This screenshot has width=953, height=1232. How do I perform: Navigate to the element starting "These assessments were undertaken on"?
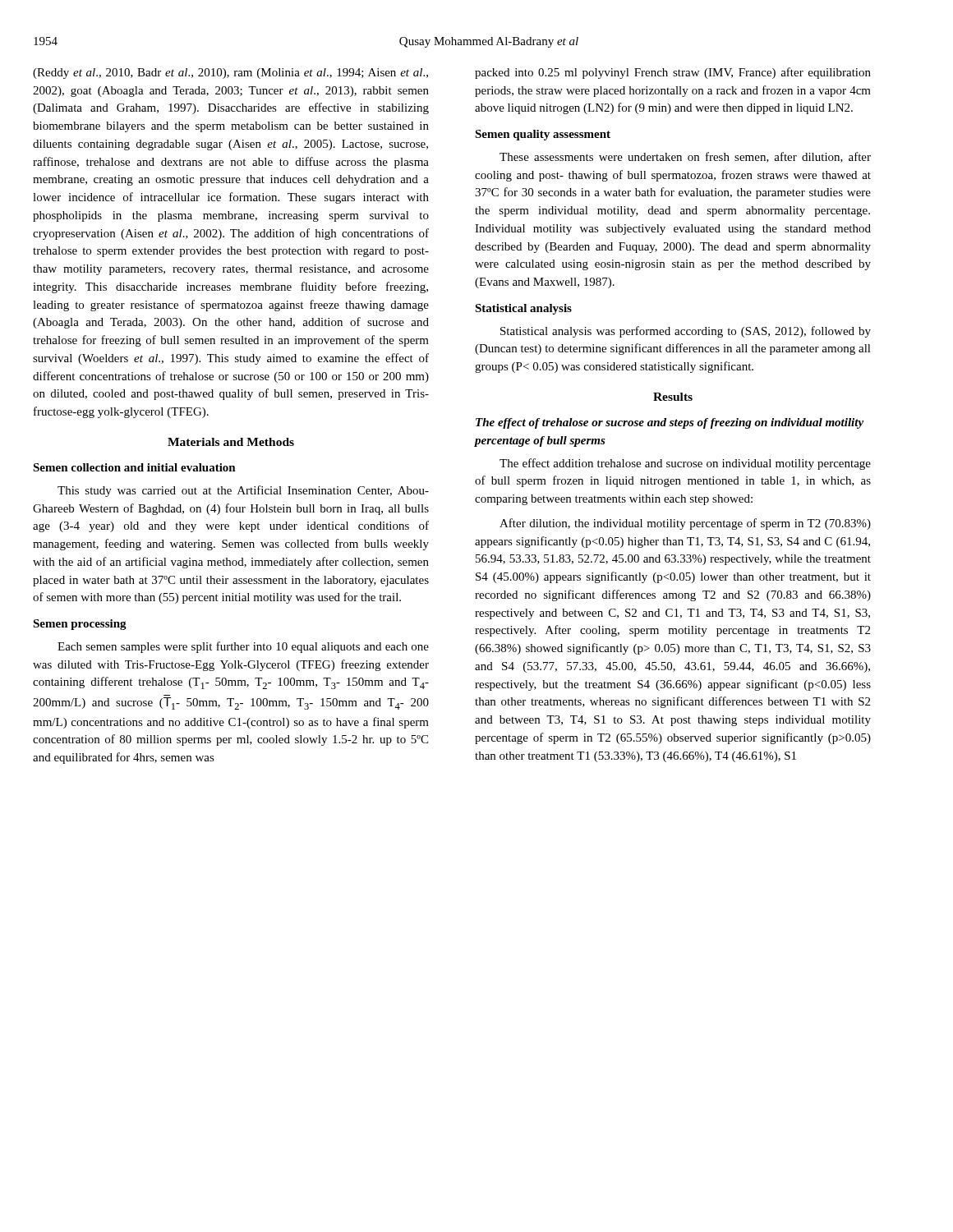tap(673, 220)
